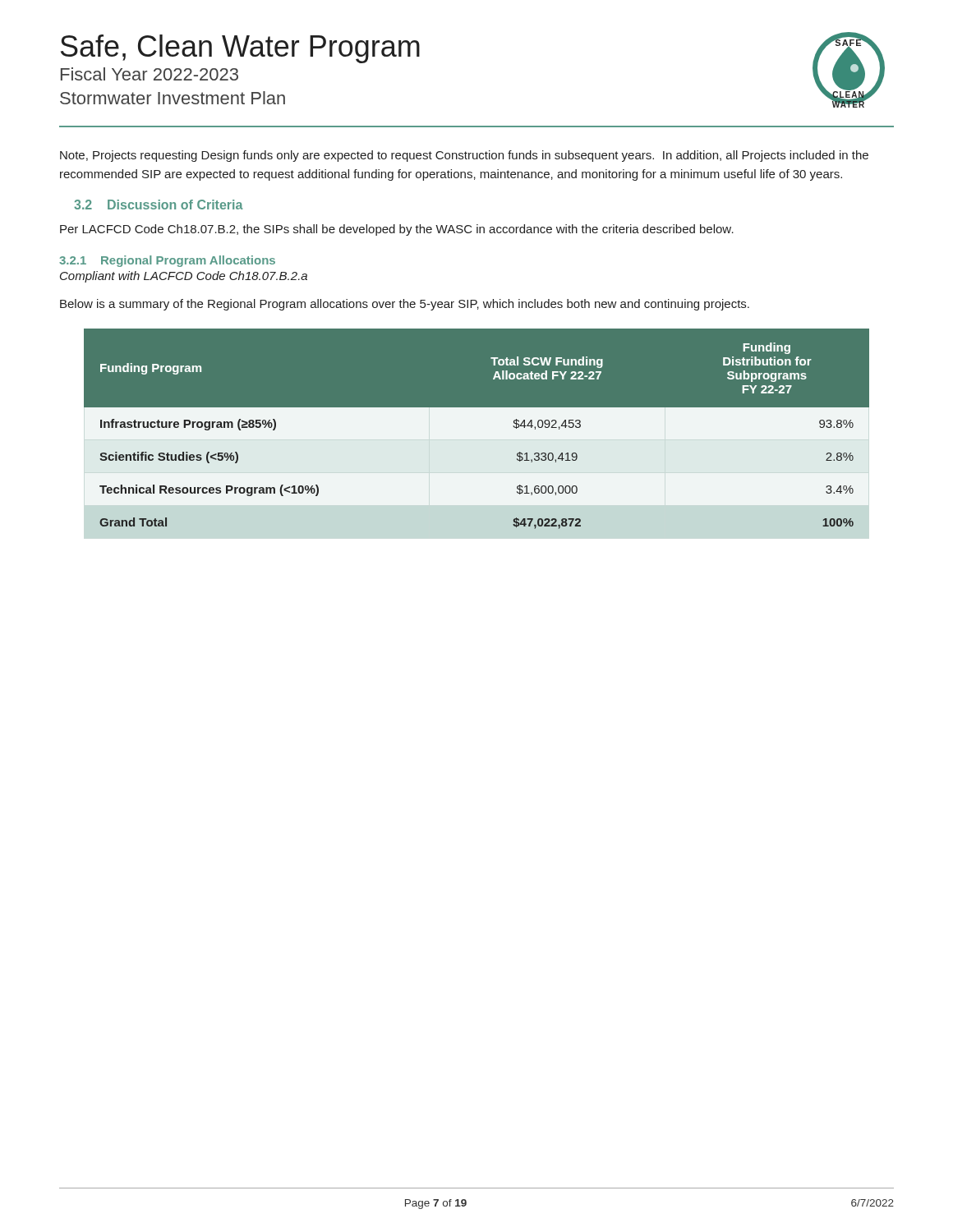The height and width of the screenshot is (1232, 953).
Task: Find the block on this page that starts "Per LACFCD Code Ch18.07.B.2, the SIPs shall be"
Action: (x=397, y=229)
